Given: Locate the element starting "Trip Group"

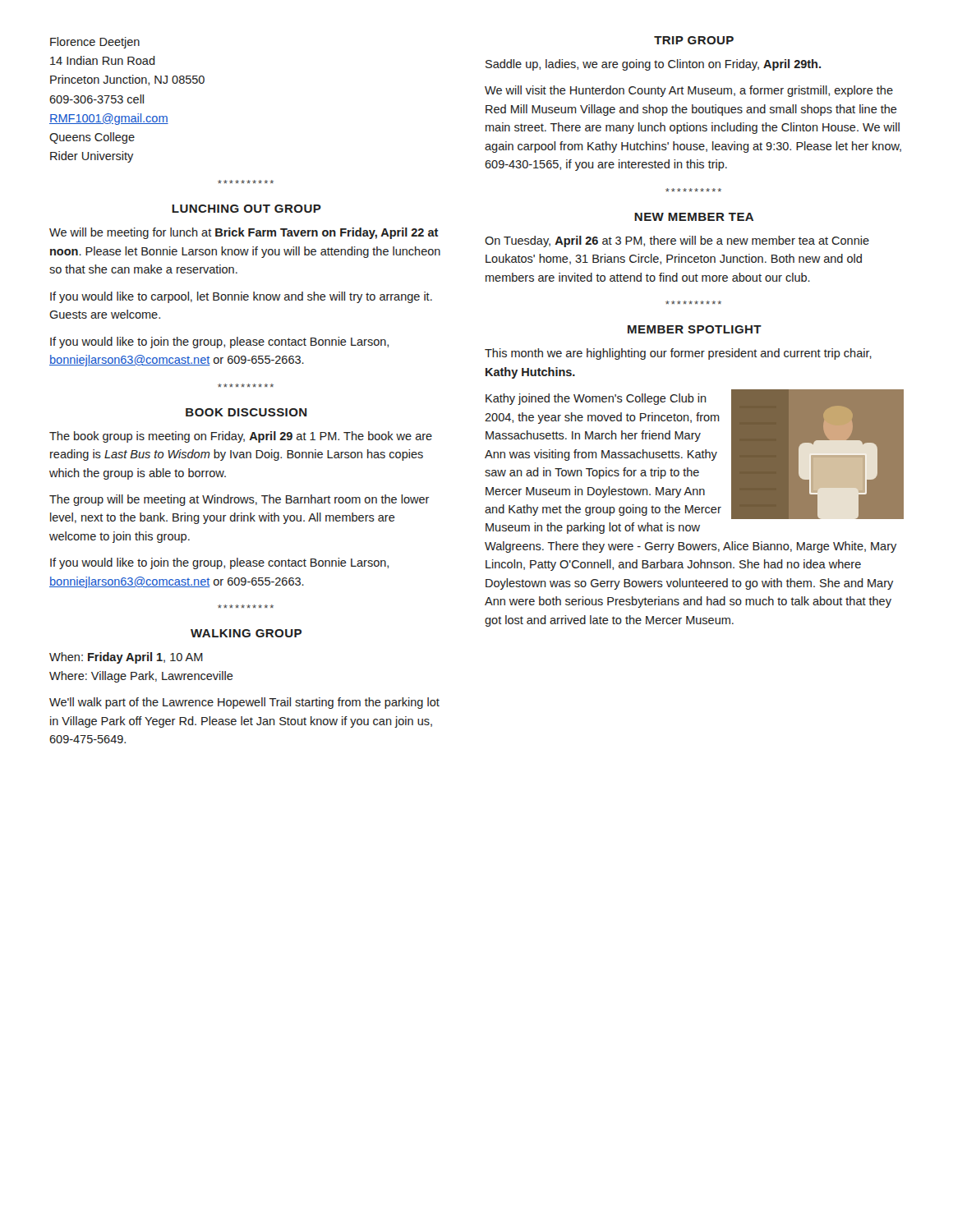Looking at the screenshot, I should (694, 40).
